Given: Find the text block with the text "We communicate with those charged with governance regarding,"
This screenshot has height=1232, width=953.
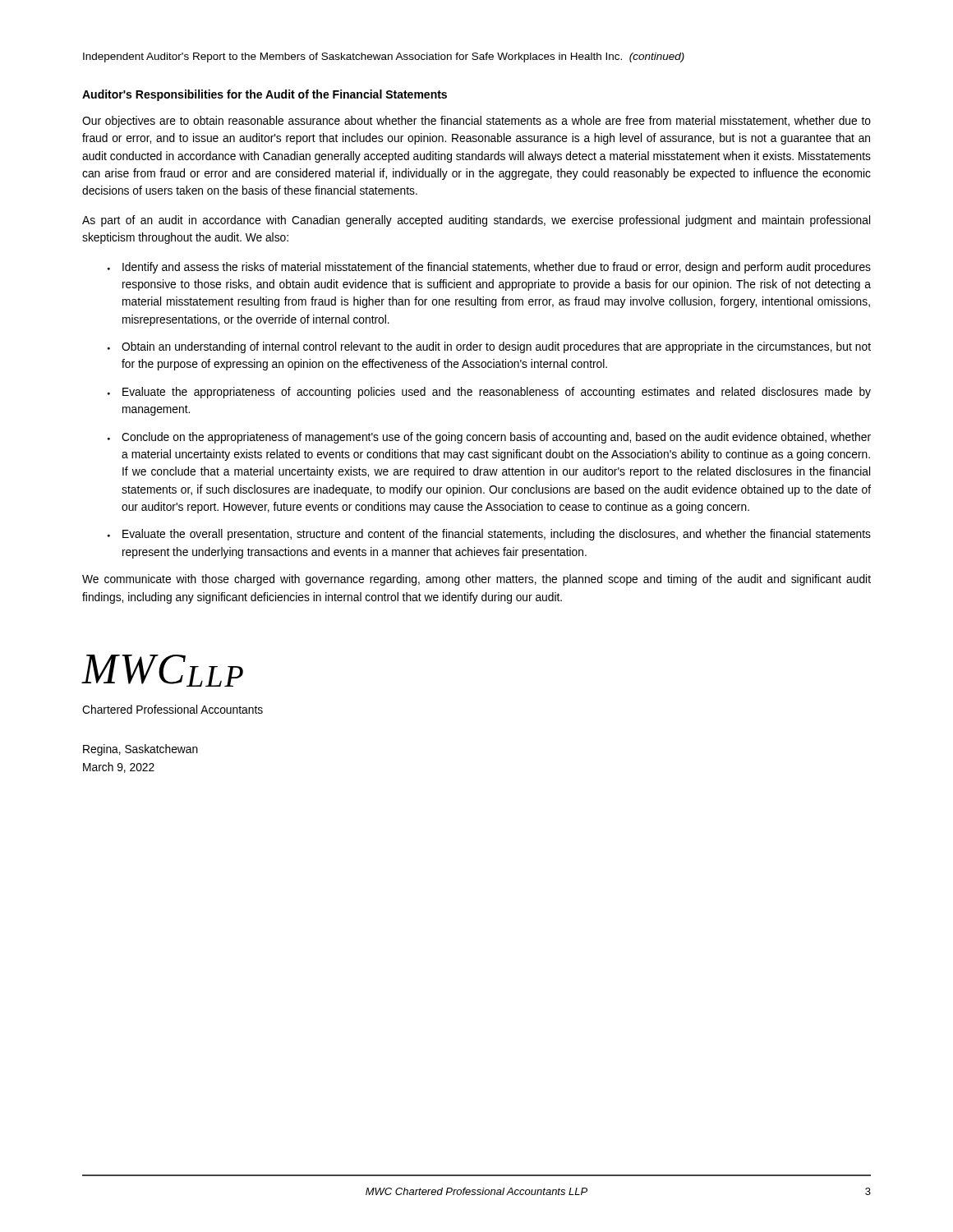Looking at the screenshot, I should tap(476, 588).
